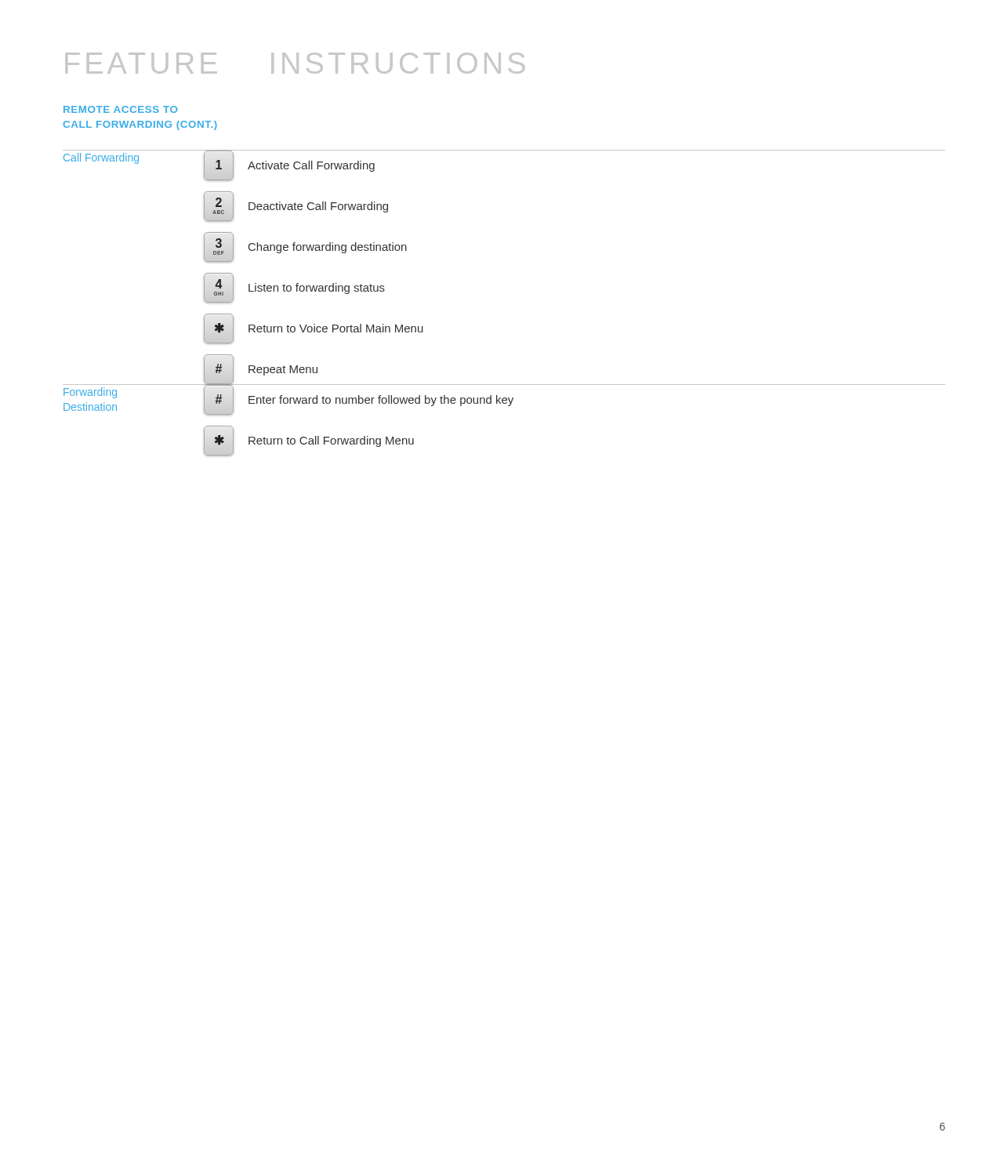Click where it says "REMOTE ACCESS TO CALL FORWARDING (CONT.)"
Screen dimensions: 1176x1008
click(x=140, y=117)
